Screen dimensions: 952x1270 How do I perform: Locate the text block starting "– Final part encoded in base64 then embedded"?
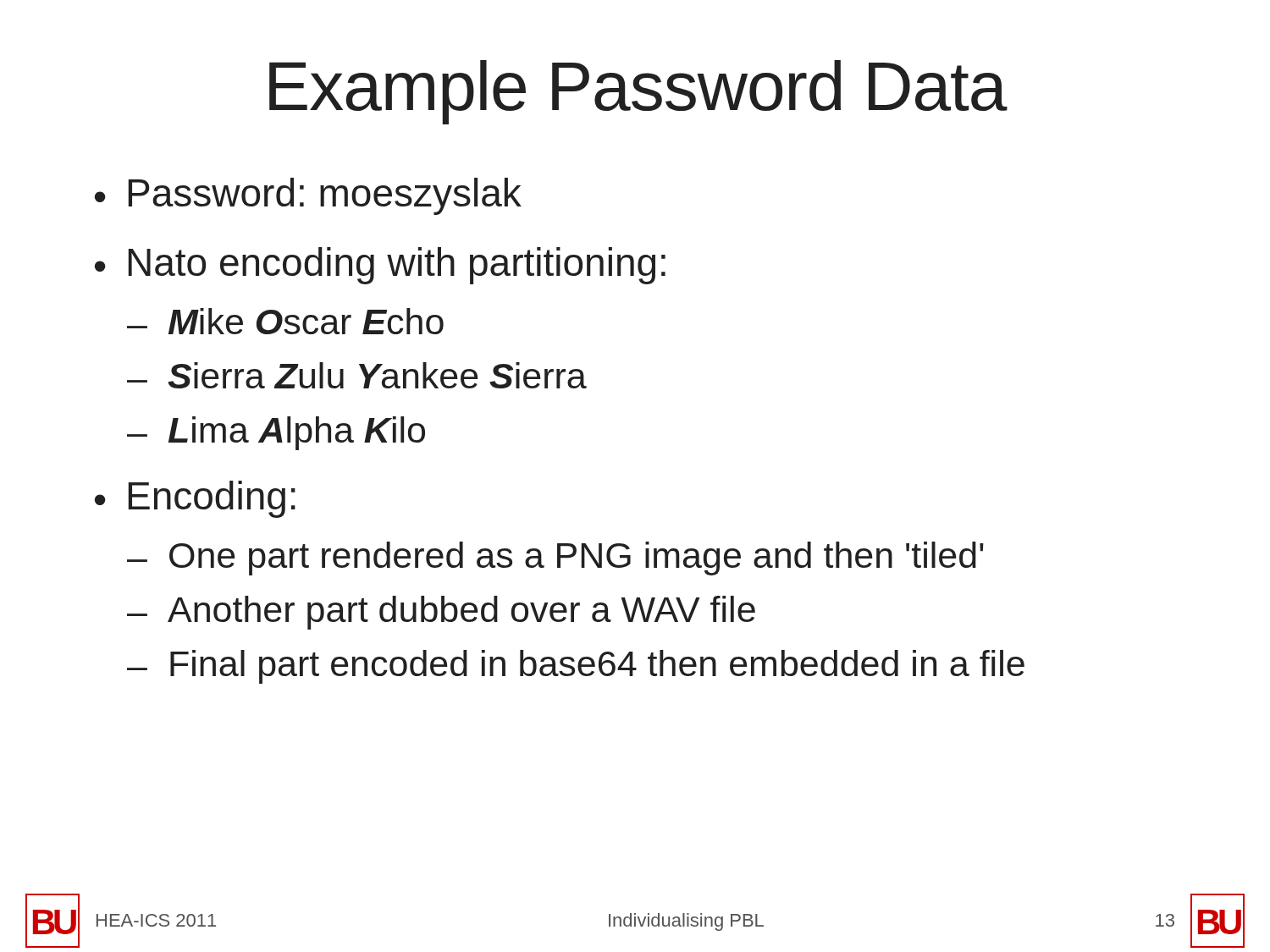tap(698, 664)
